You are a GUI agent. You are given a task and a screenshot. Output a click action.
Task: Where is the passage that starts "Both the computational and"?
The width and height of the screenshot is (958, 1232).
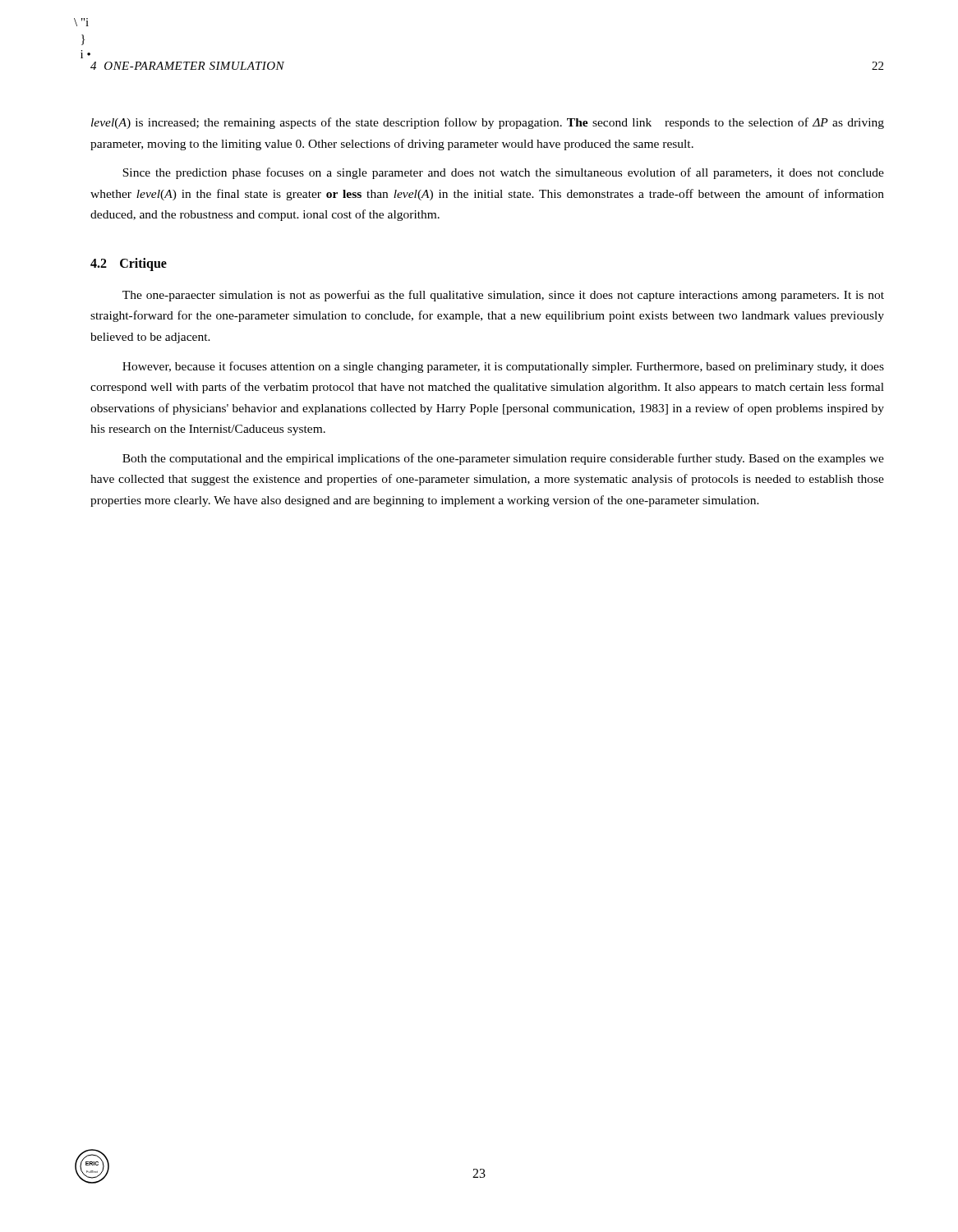[x=487, y=479]
